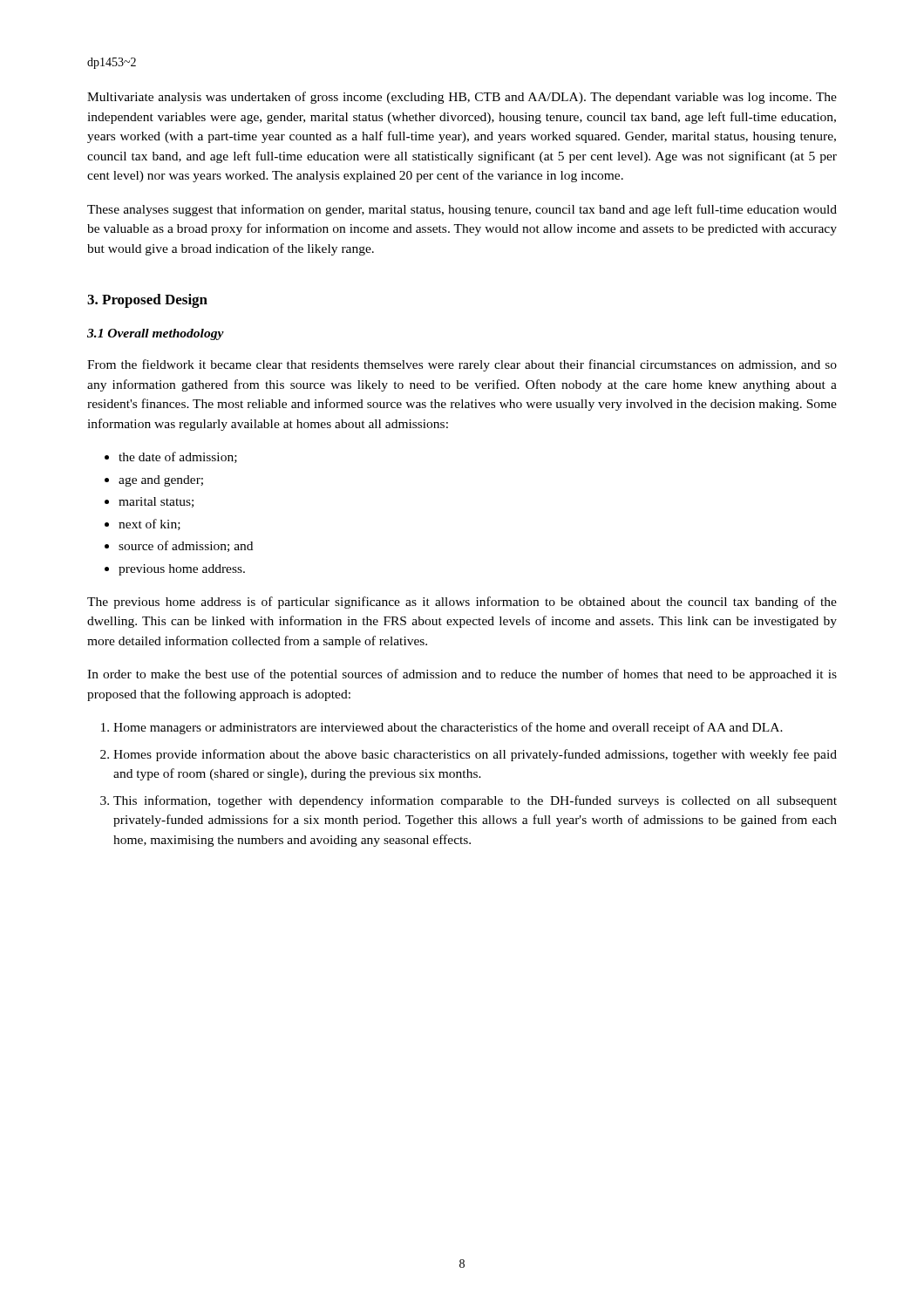The image size is (924, 1308).
Task: Point to "source of admission; and"
Action: [x=186, y=546]
